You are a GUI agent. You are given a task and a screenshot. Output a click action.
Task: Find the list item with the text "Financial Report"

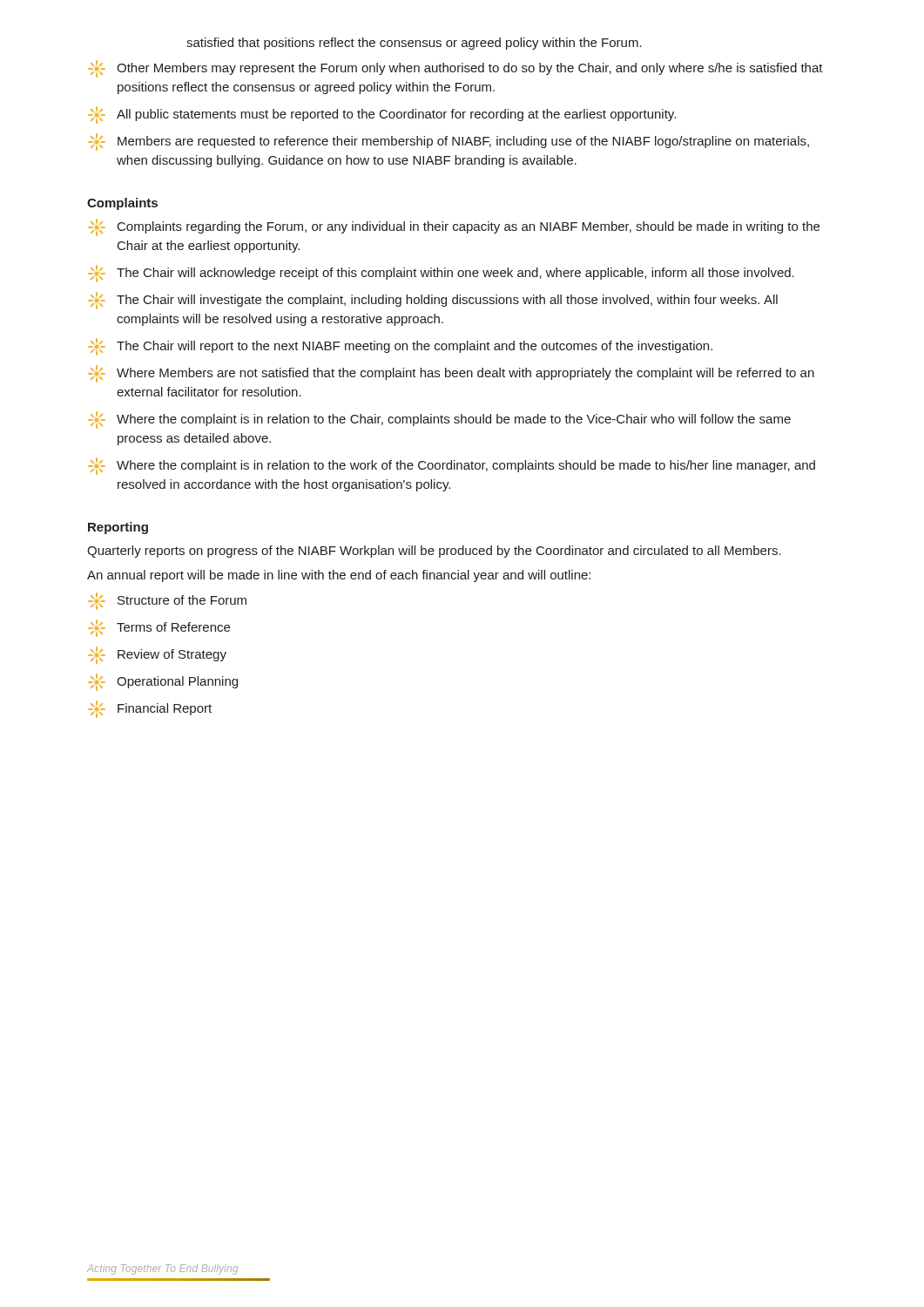(x=150, y=709)
